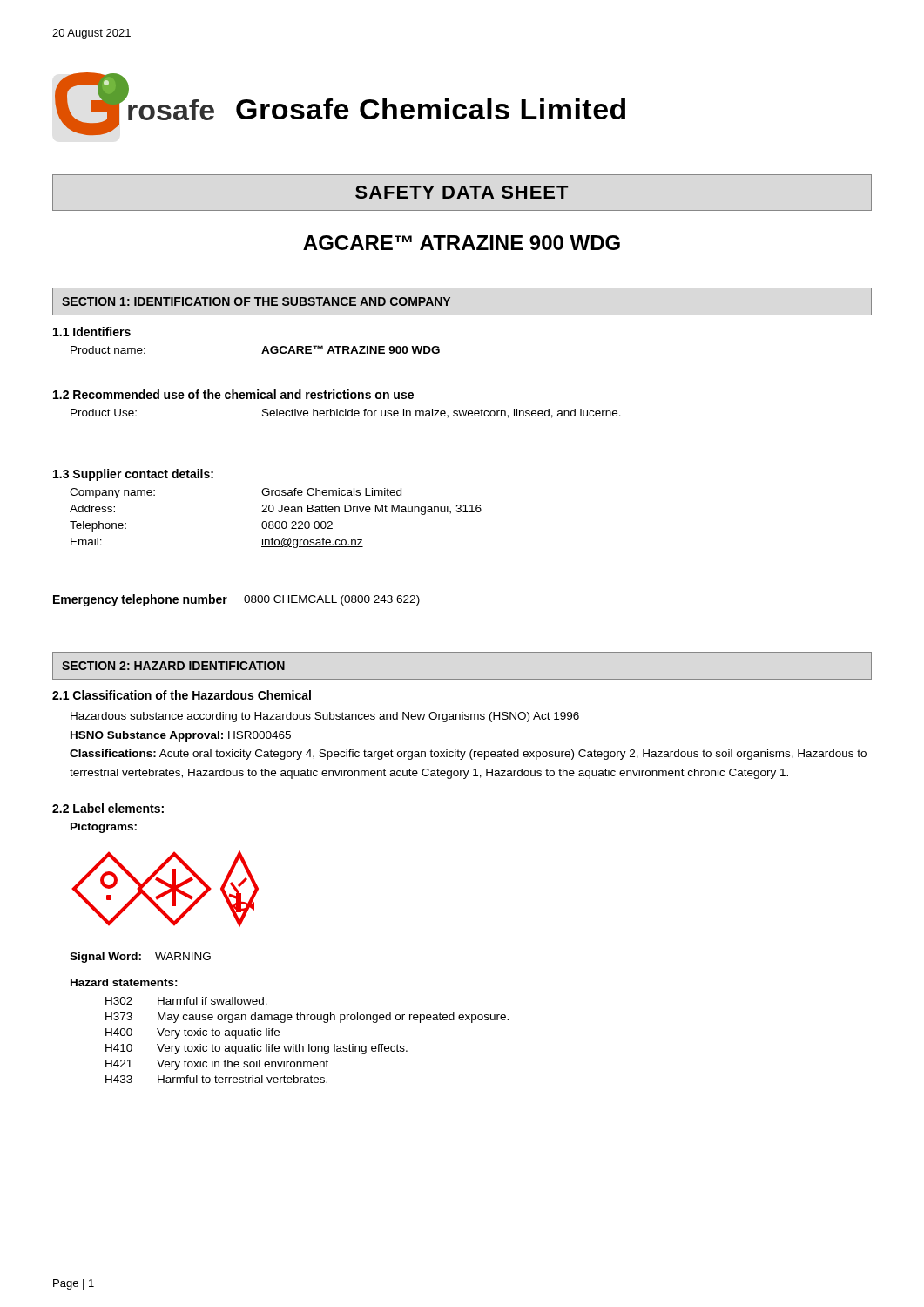Screen dimensions: 1307x924
Task: Locate the illustration
Action: coord(165,899)
